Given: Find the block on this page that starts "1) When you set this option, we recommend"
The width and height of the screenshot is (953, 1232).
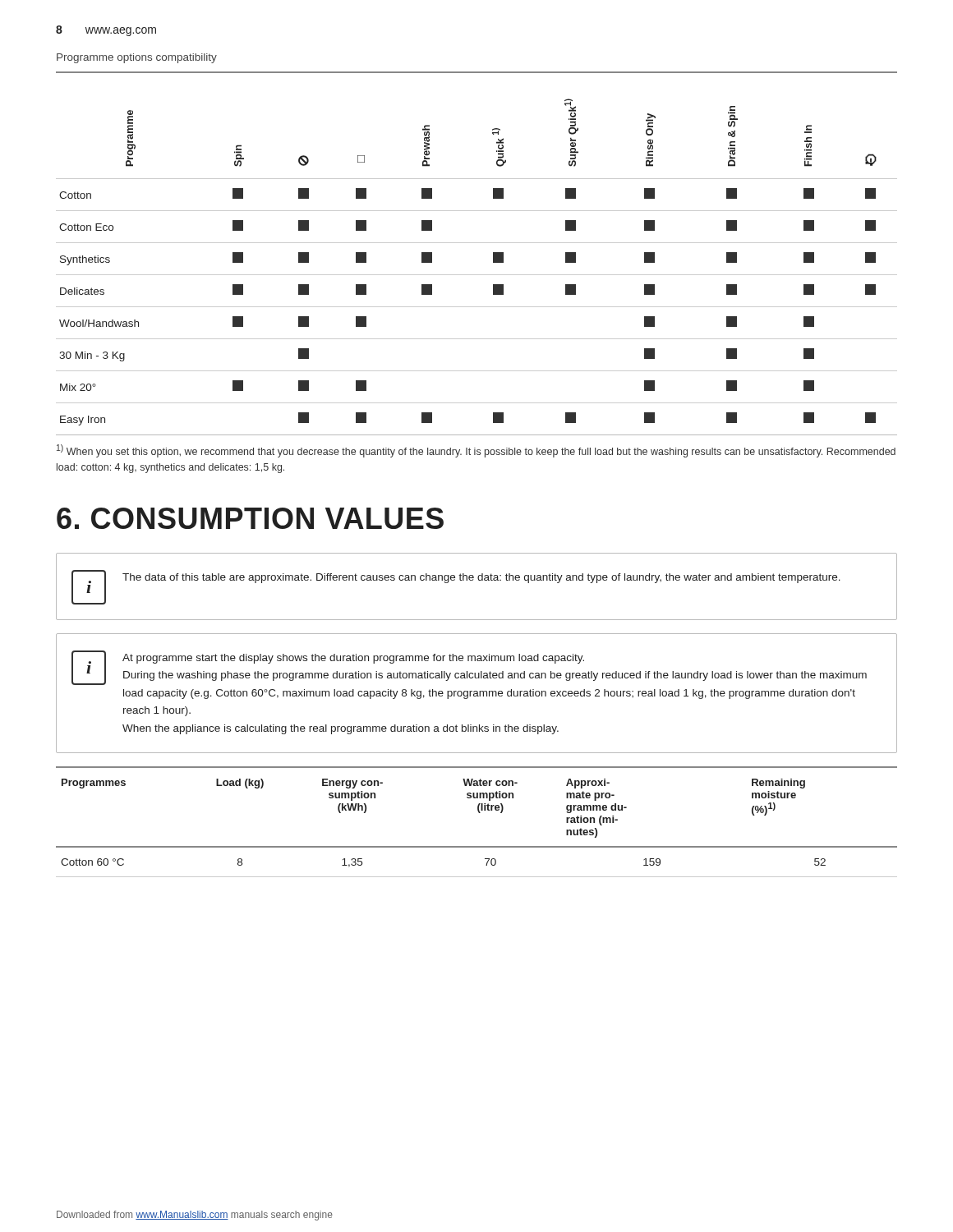Looking at the screenshot, I should pos(476,458).
